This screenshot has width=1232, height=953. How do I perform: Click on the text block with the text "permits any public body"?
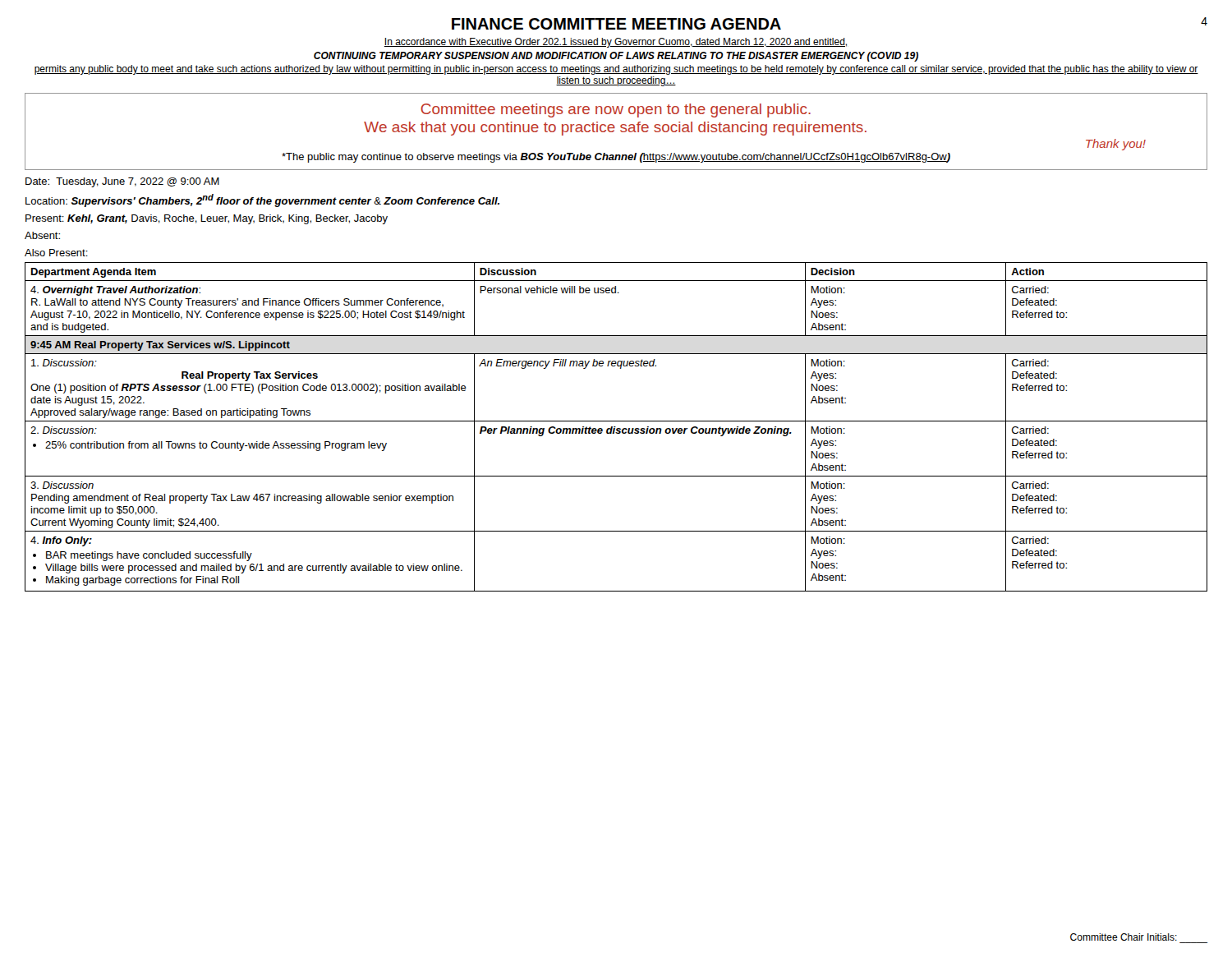point(616,75)
